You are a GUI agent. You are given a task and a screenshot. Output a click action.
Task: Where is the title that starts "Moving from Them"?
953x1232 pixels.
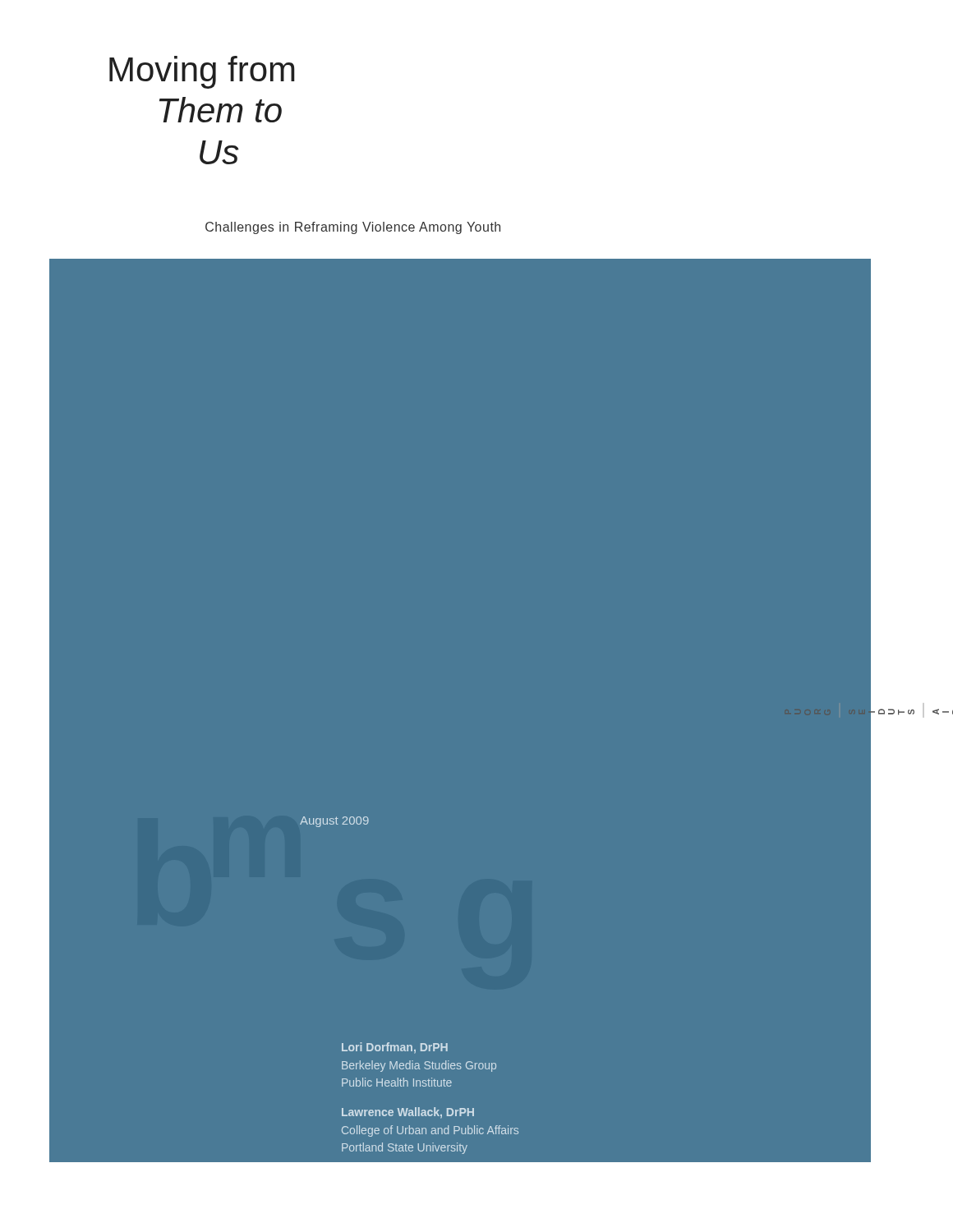202,72
